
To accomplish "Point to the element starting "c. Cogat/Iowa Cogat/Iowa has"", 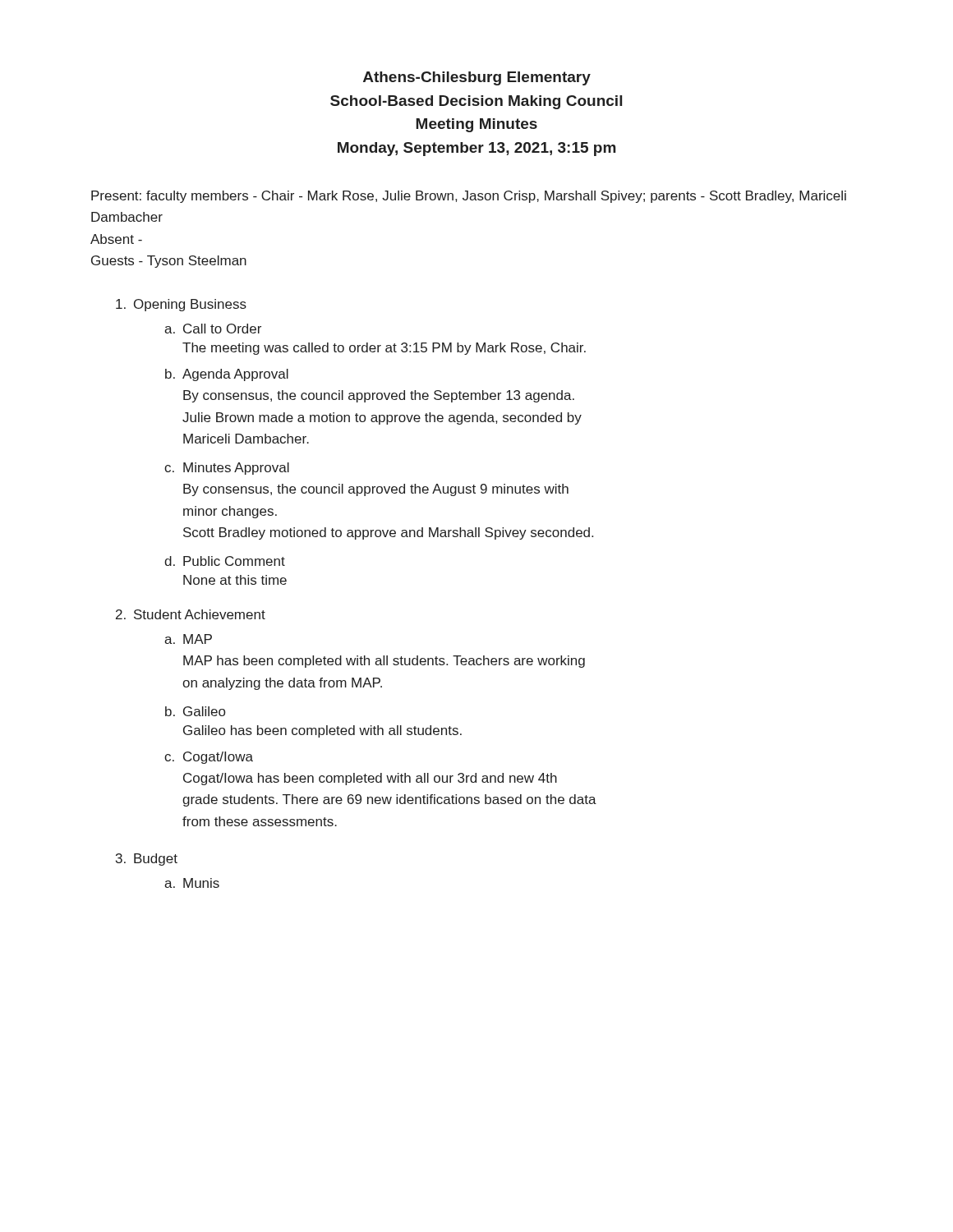I will [x=380, y=791].
